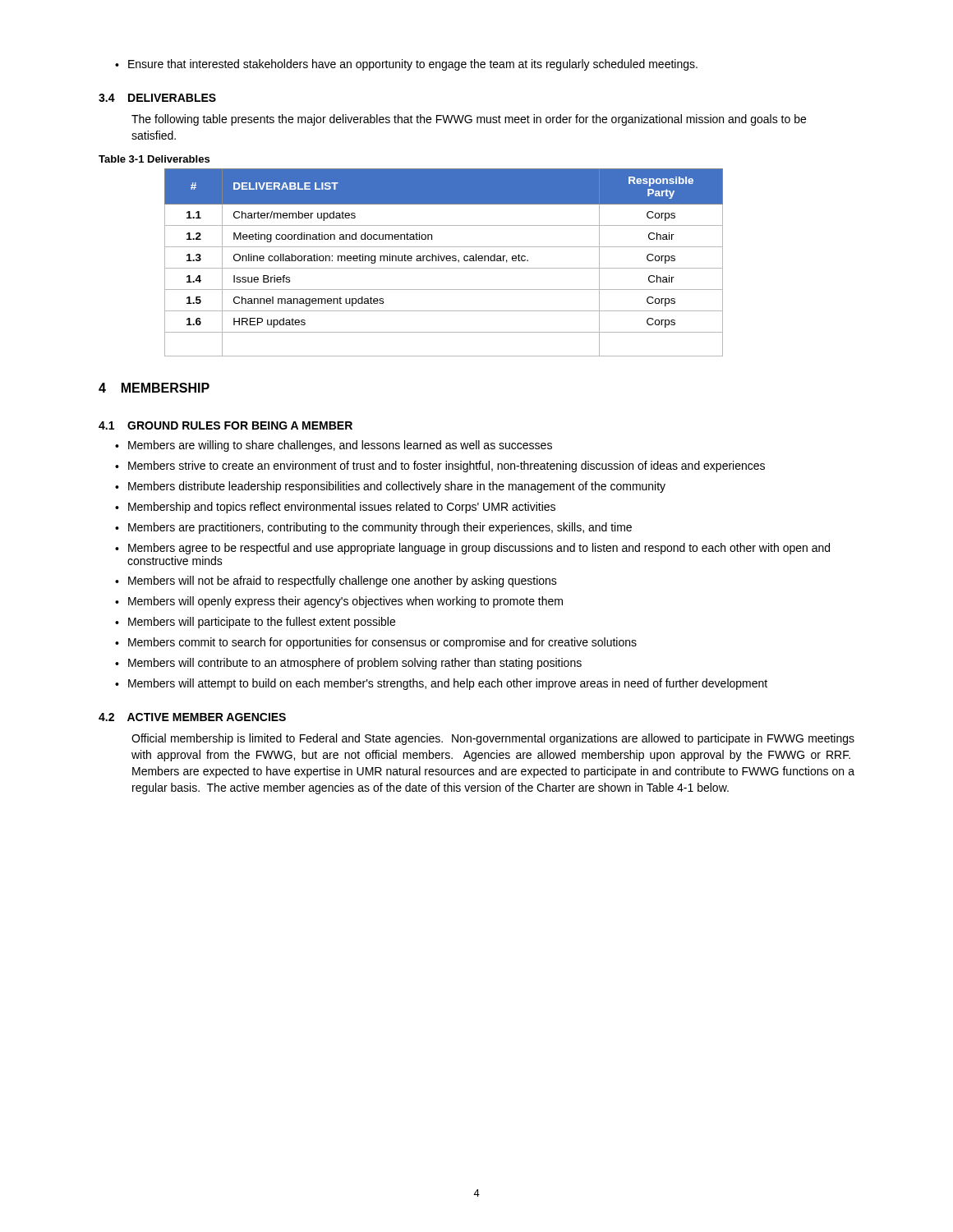Locate the list item containing "• Members strive to"

click(x=485, y=466)
